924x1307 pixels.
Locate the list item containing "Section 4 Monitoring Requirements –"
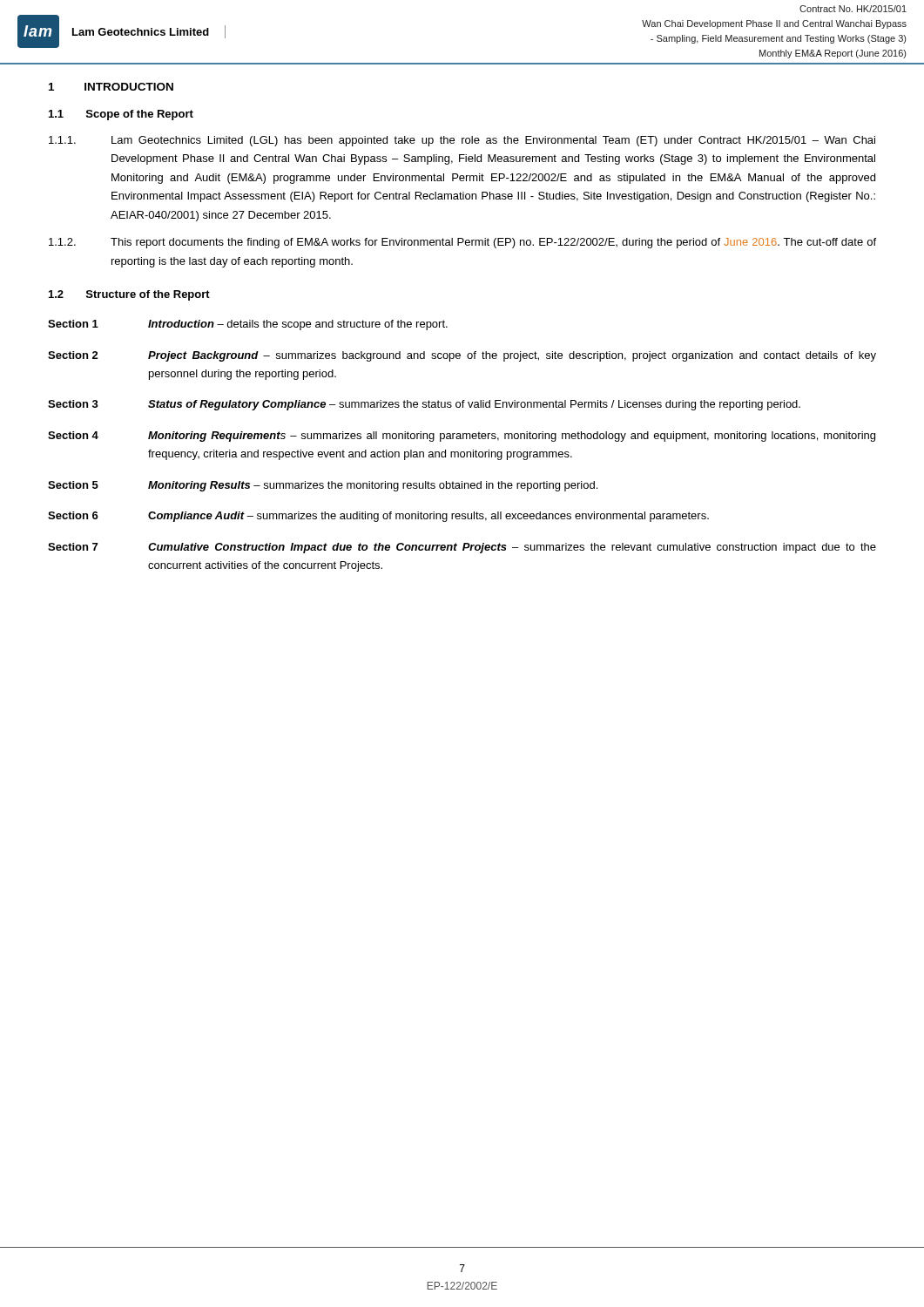(x=462, y=445)
